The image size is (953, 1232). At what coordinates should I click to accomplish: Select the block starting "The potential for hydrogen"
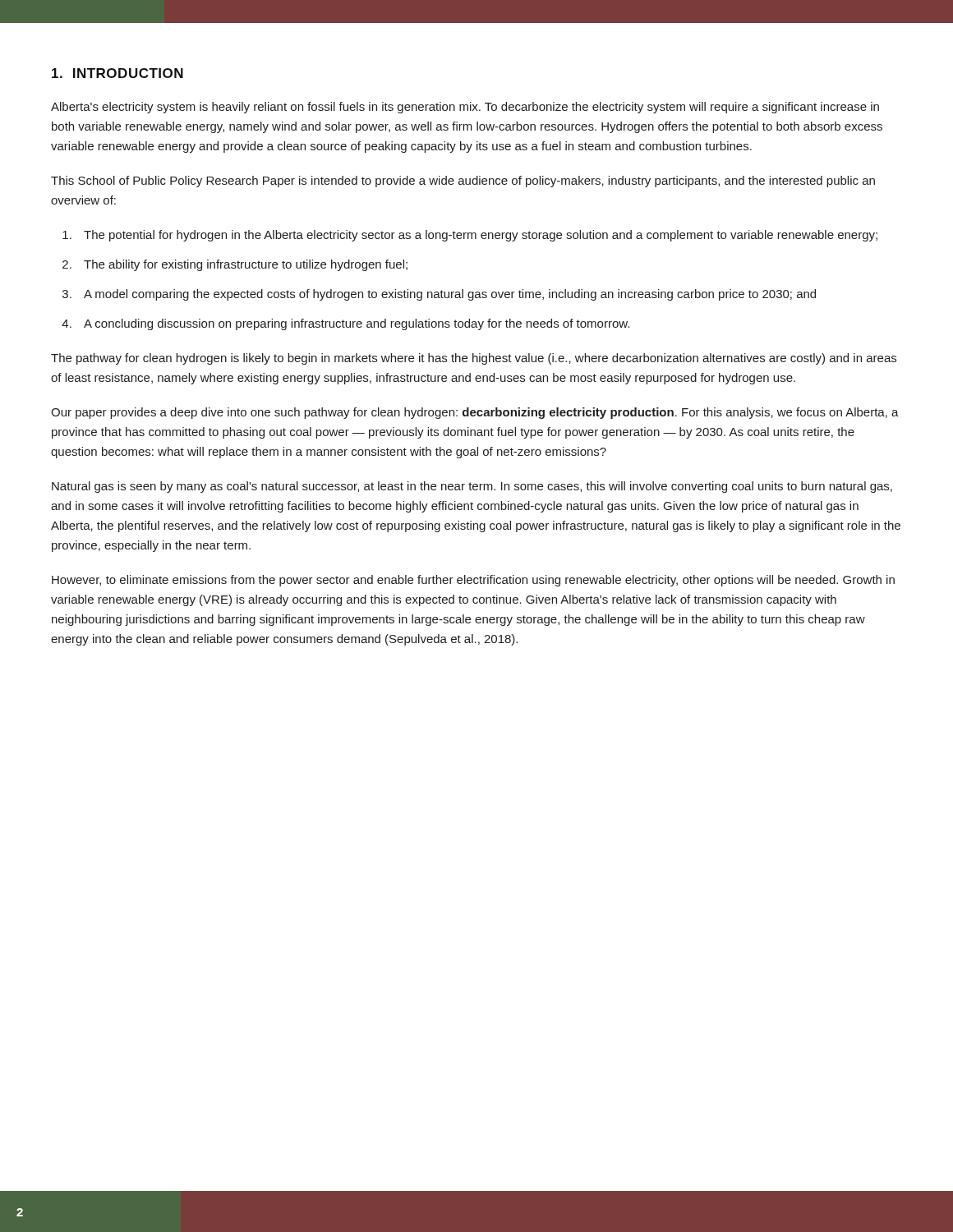(x=481, y=235)
